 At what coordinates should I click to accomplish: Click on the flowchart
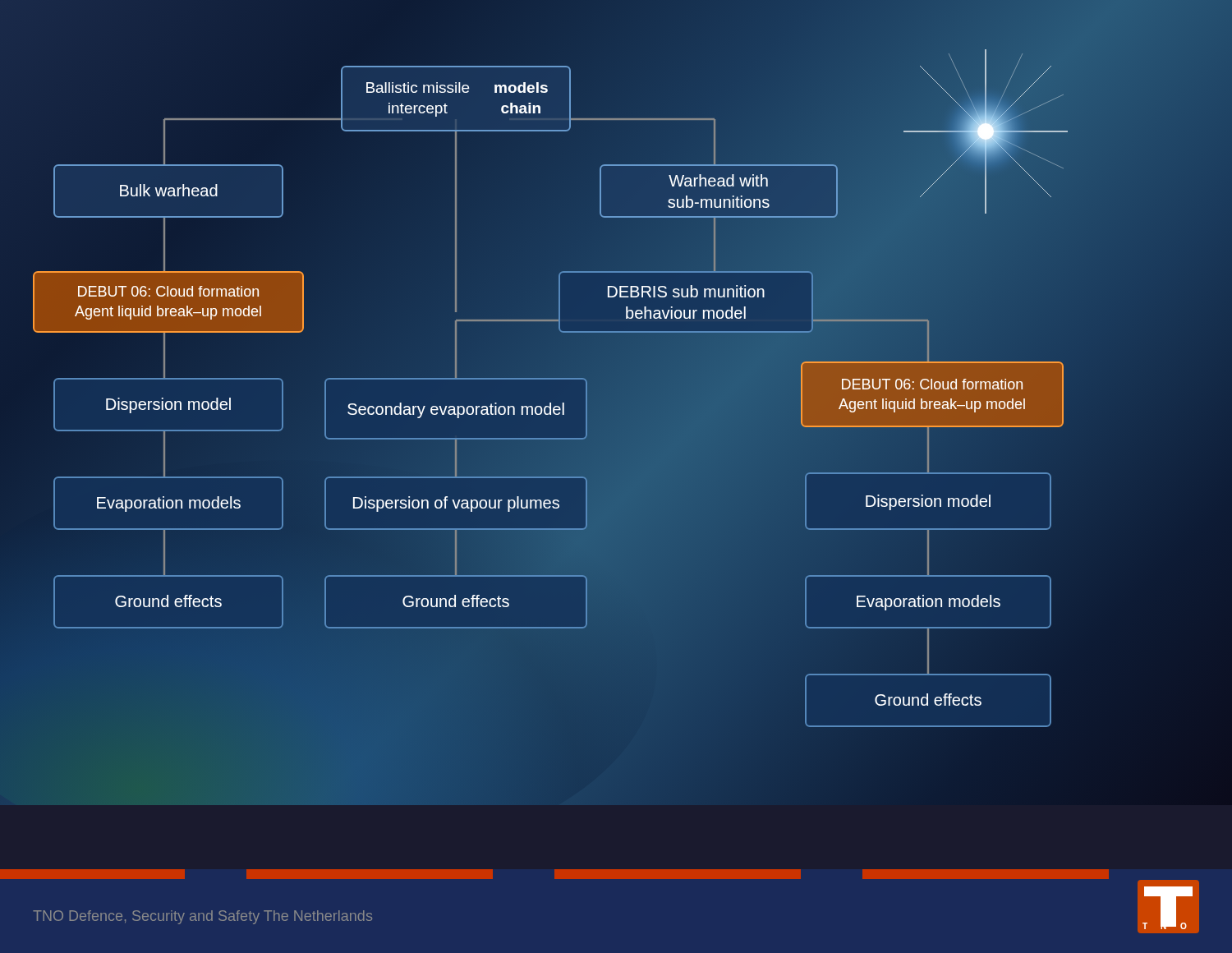tap(616, 403)
